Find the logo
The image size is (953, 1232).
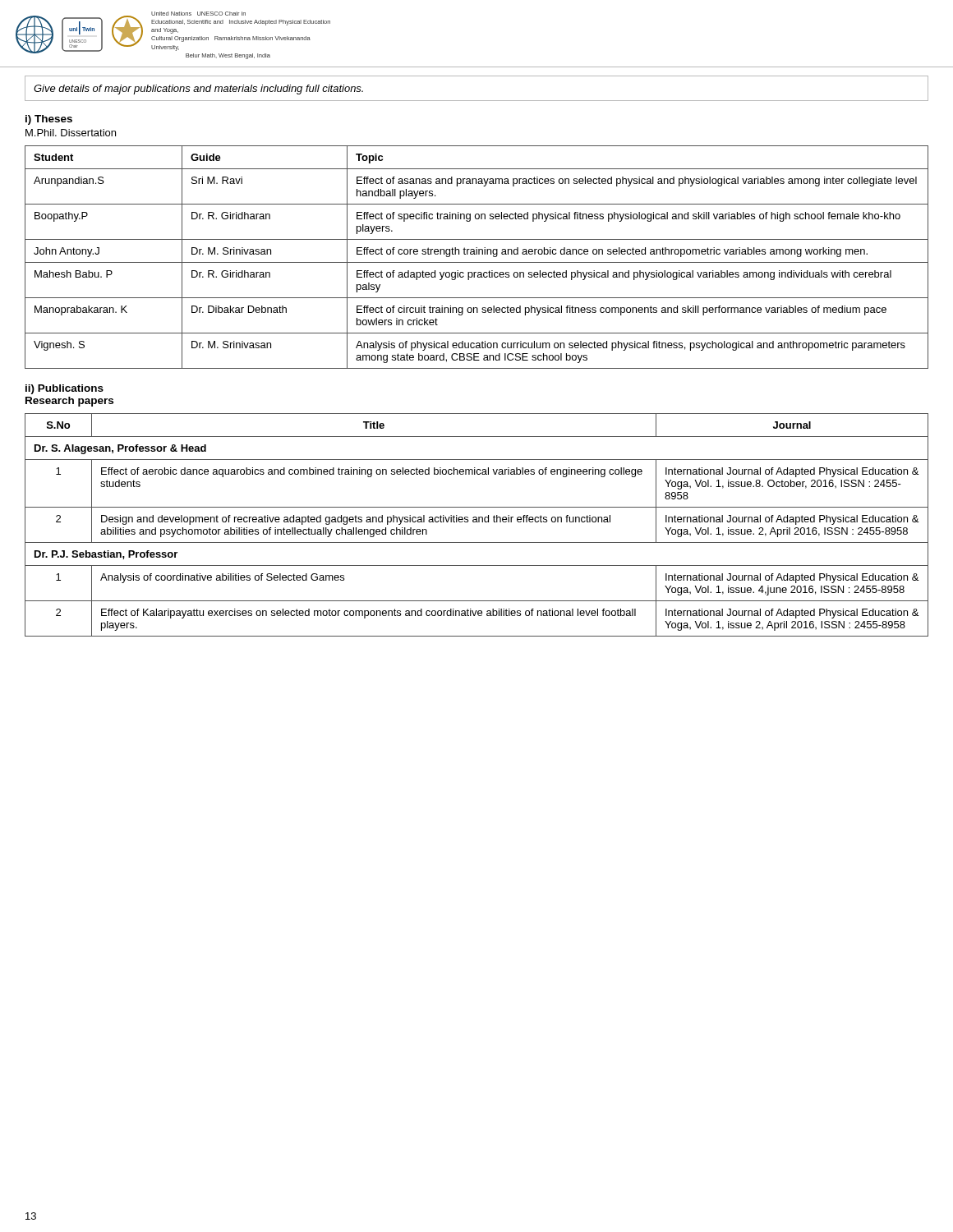[x=476, y=34]
